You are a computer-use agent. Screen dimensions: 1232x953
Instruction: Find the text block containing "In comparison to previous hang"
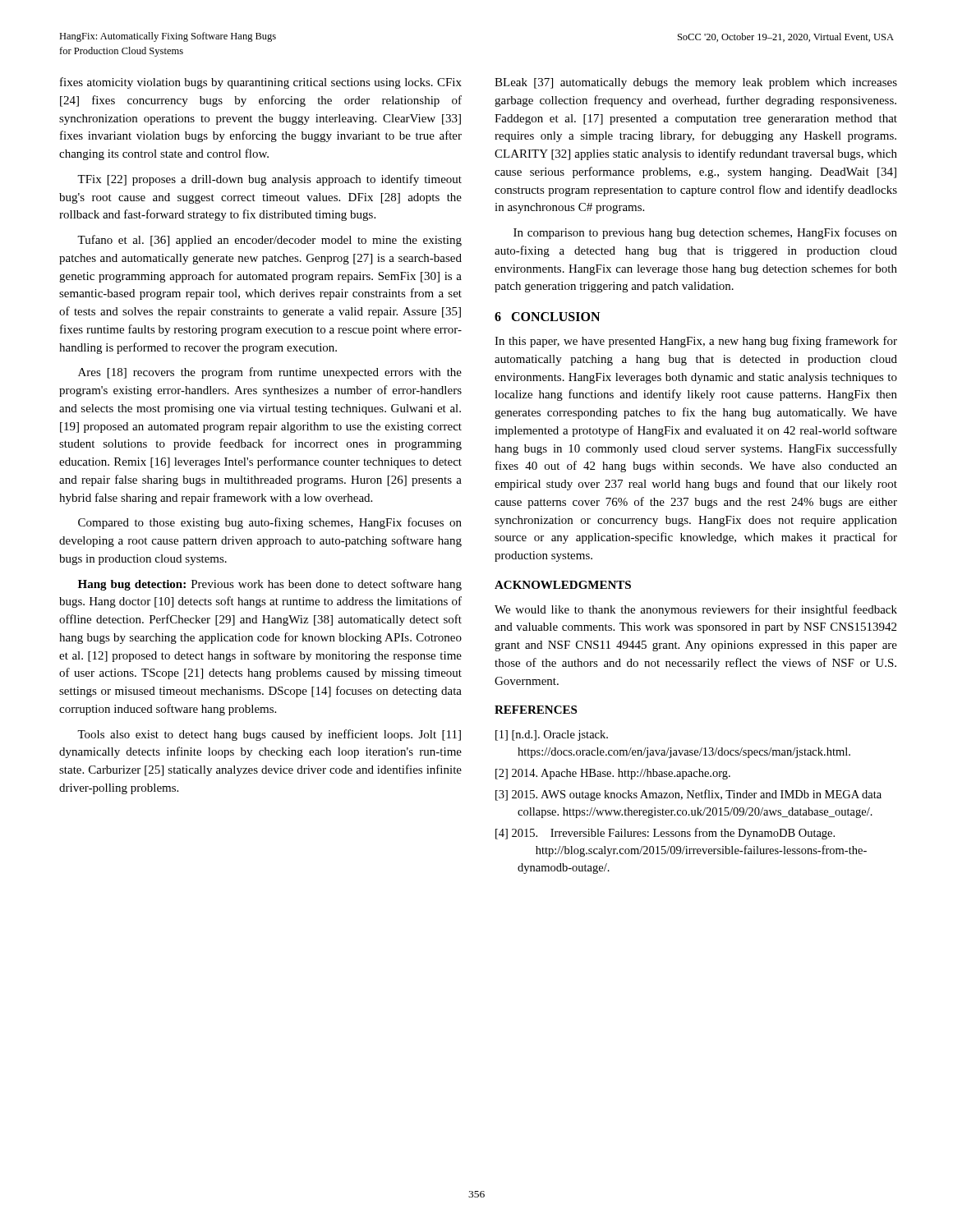696,260
